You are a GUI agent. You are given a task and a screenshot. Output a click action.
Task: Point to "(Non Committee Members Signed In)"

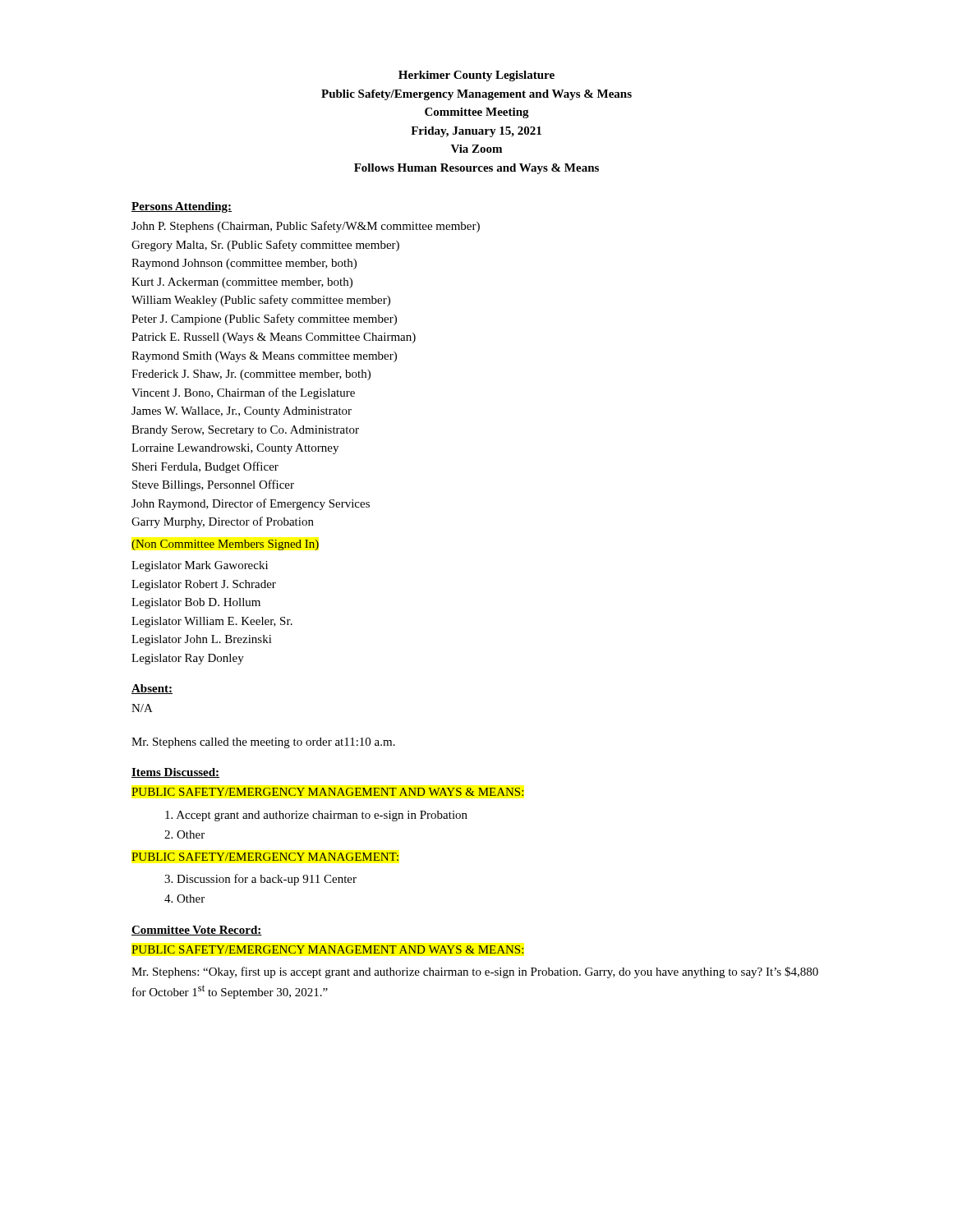tap(225, 543)
